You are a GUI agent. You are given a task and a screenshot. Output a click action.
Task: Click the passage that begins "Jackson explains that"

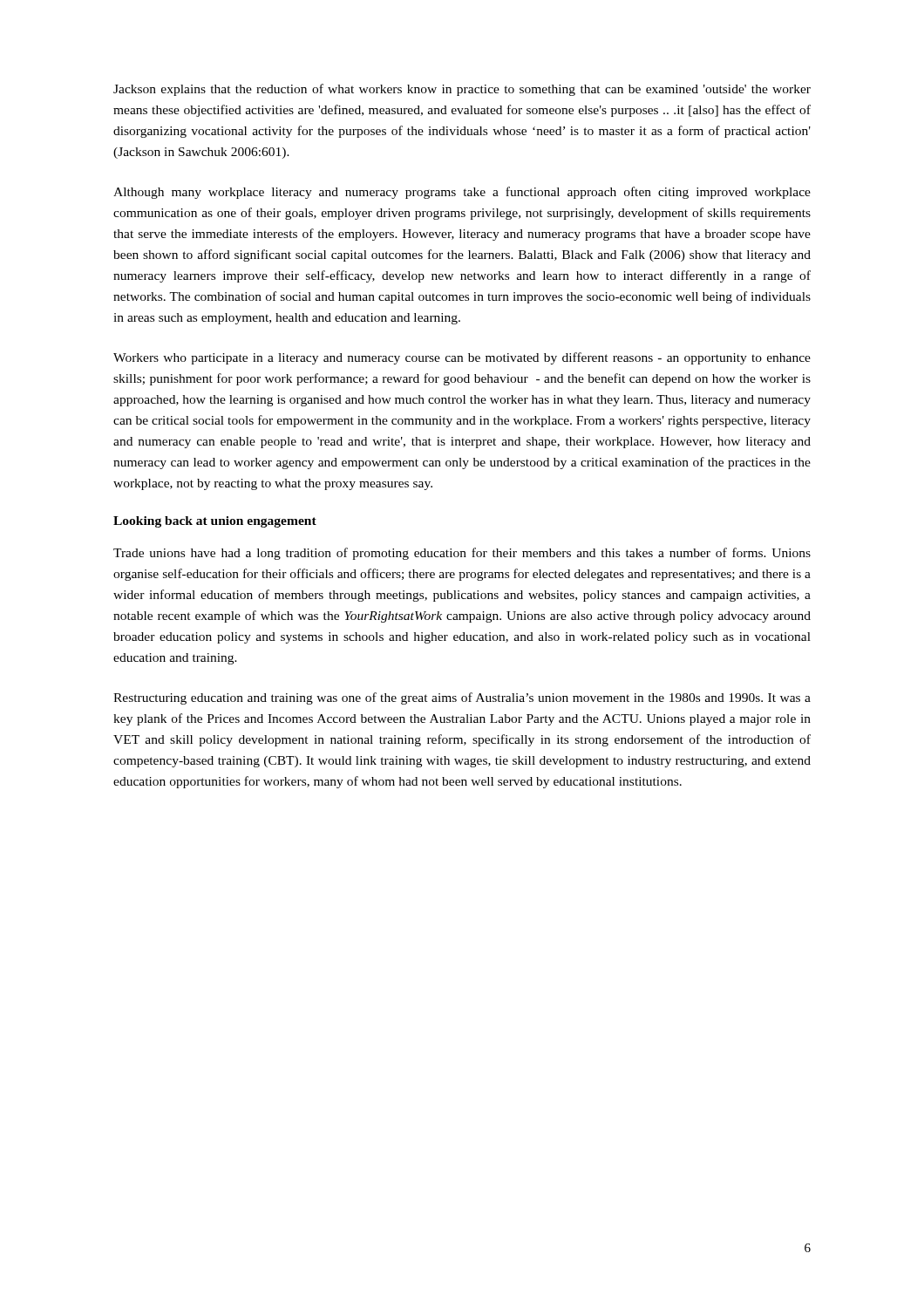(x=462, y=120)
